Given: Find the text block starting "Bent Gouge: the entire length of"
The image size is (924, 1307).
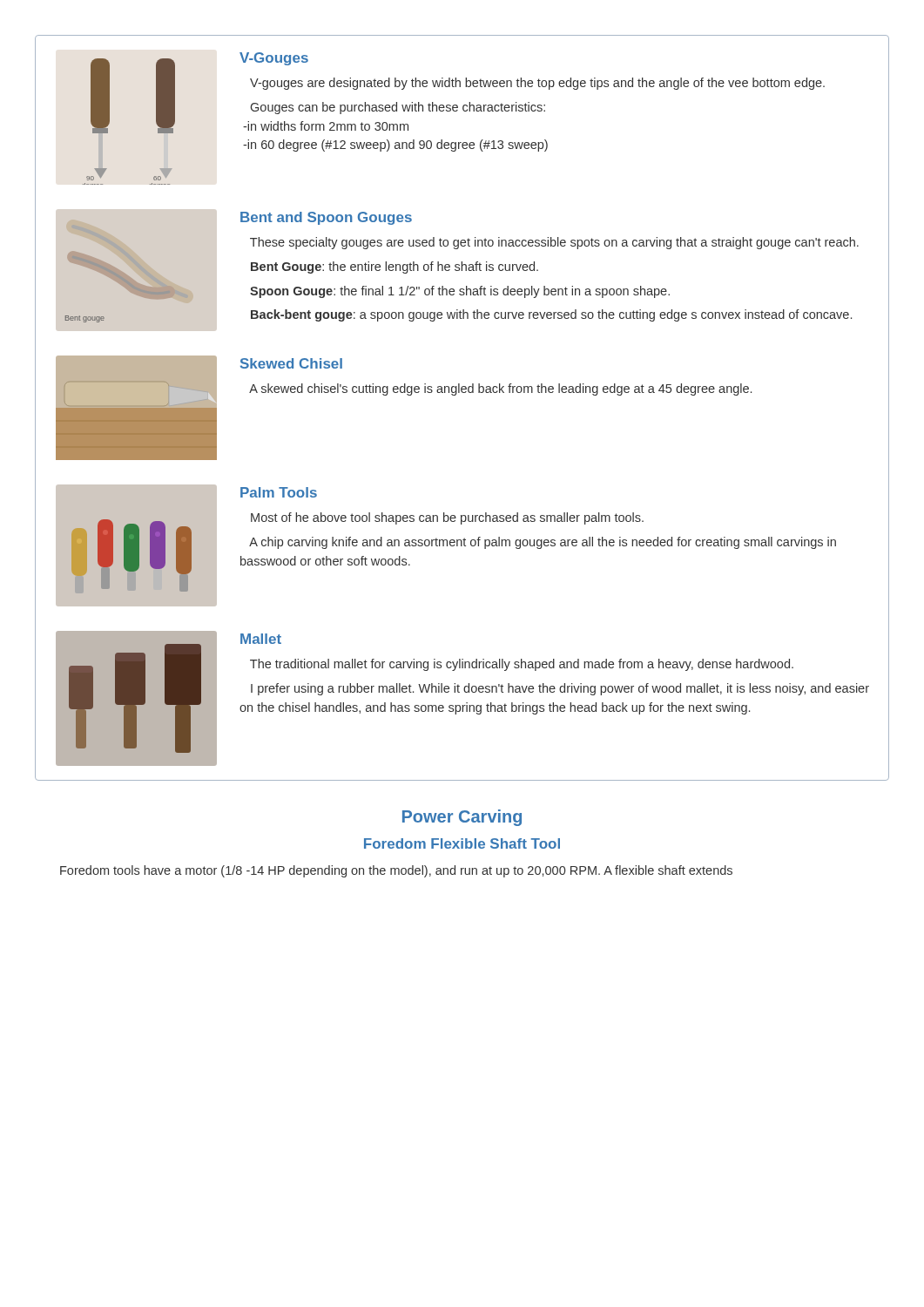Looking at the screenshot, I should tap(389, 266).
